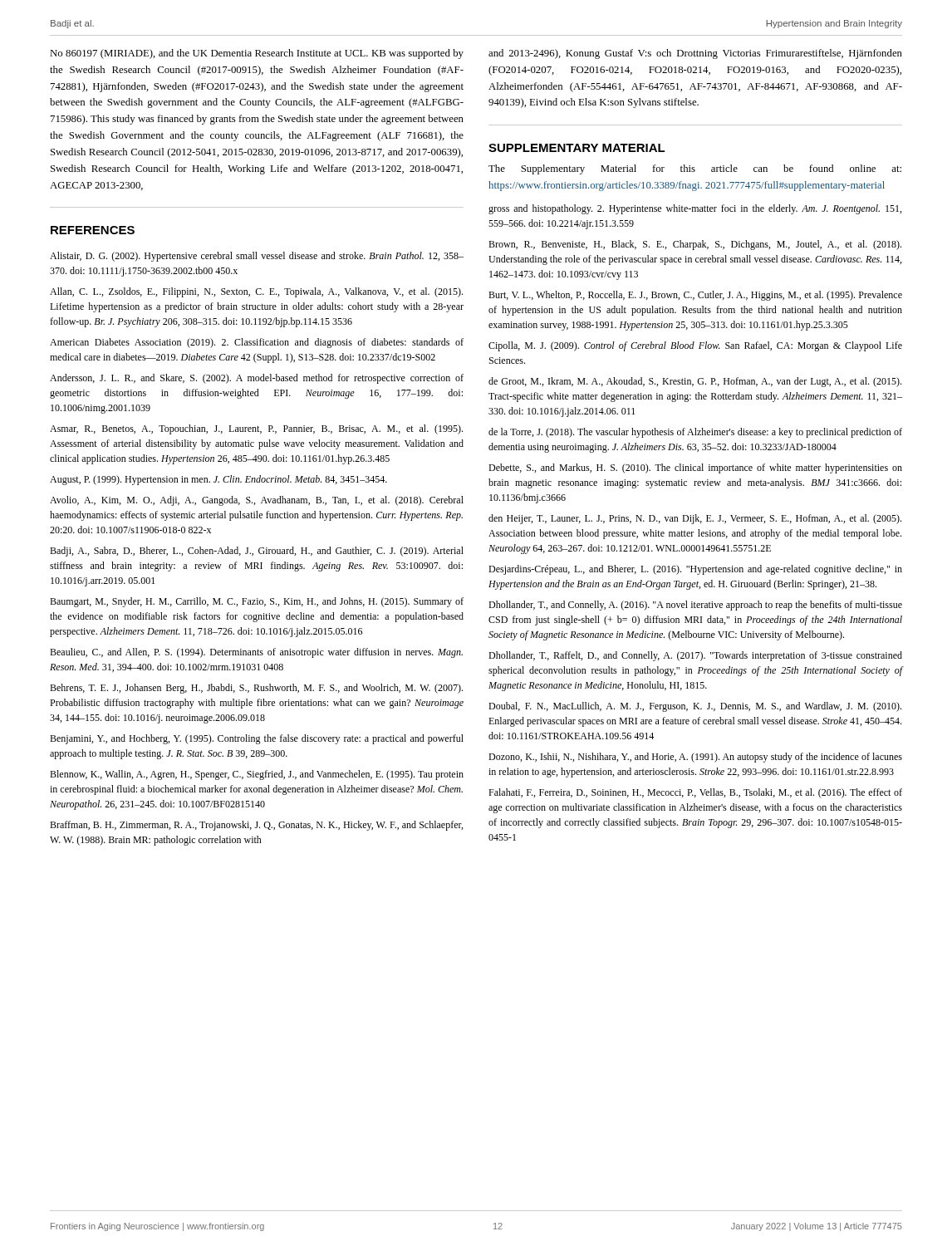This screenshot has width=952, height=1246.
Task: Find the block on this page that starts "Benjamini, Y., and"
Action: (x=257, y=746)
